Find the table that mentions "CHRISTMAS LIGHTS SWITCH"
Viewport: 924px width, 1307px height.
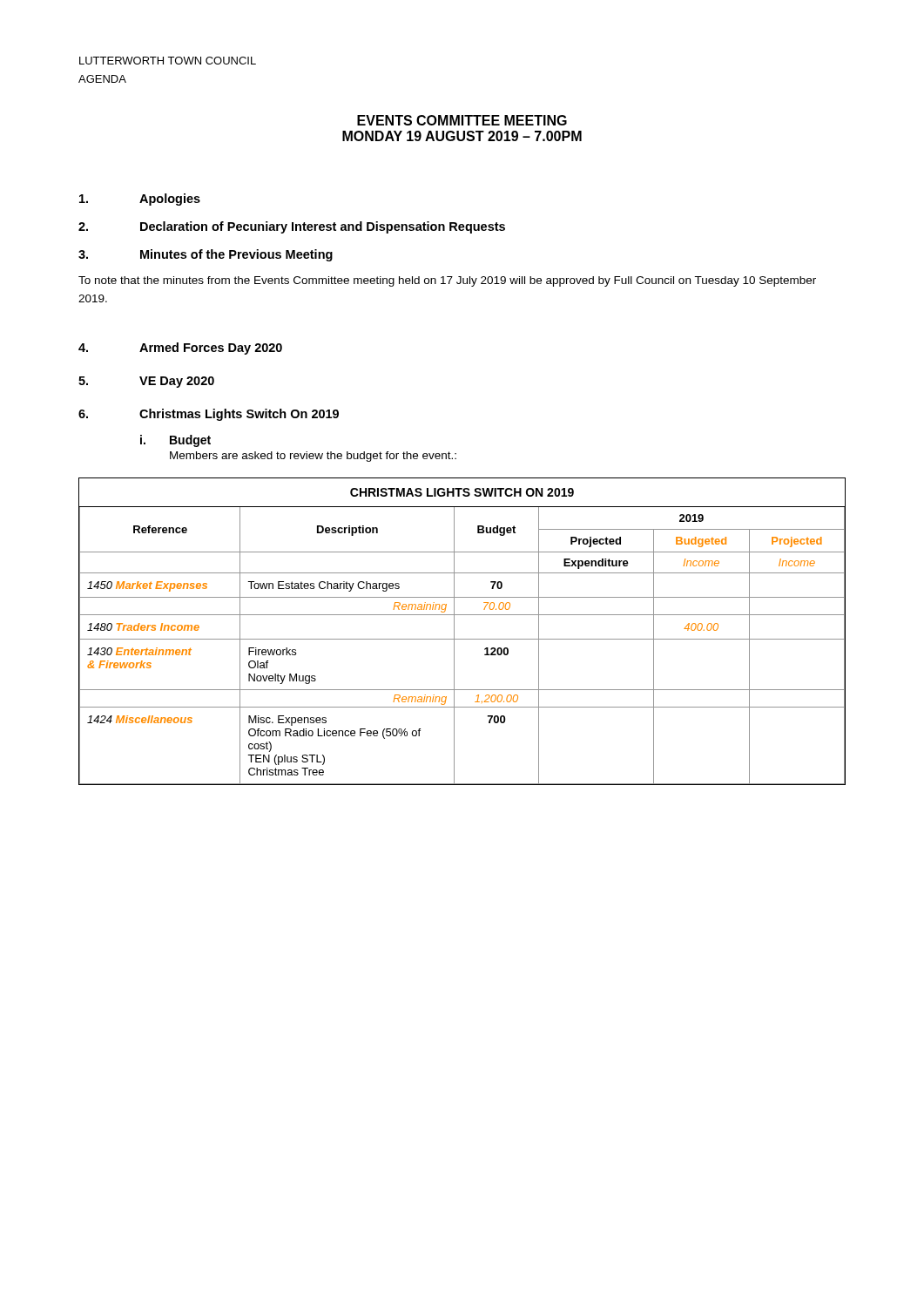coord(462,632)
